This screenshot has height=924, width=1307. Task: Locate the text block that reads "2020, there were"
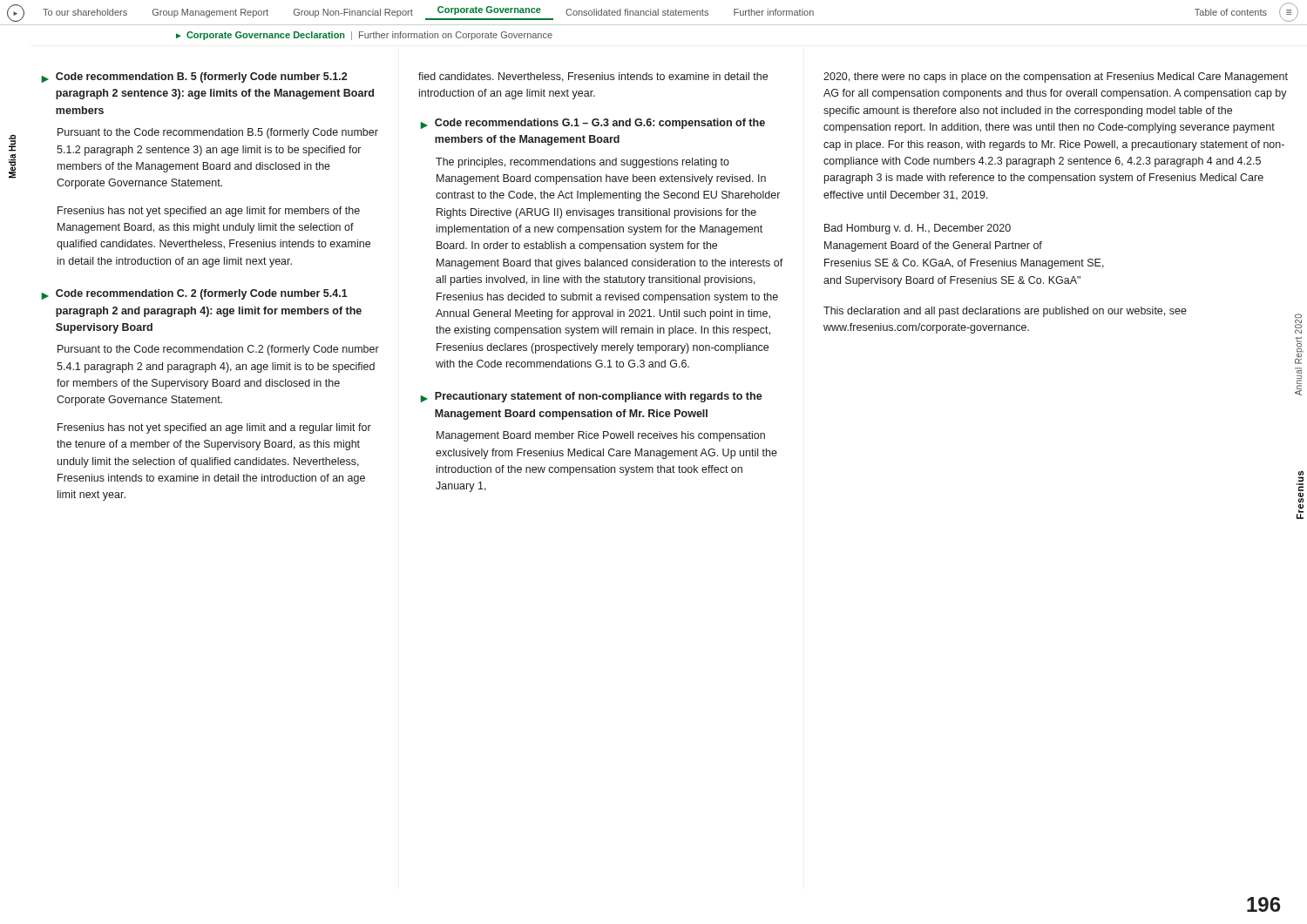click(x=1056, y=136)
